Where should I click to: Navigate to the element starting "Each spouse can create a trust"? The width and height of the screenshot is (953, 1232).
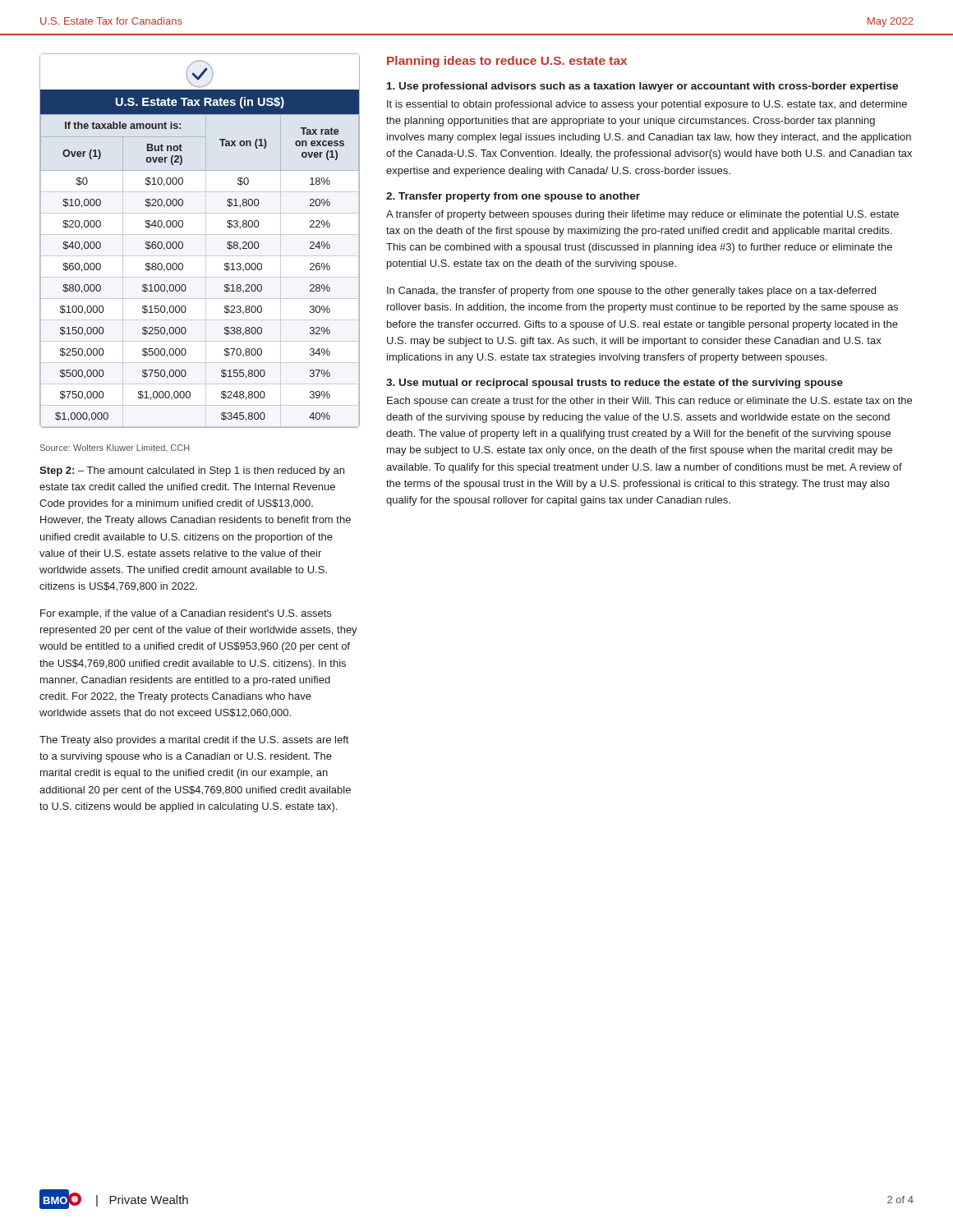(x=649, y=450)
